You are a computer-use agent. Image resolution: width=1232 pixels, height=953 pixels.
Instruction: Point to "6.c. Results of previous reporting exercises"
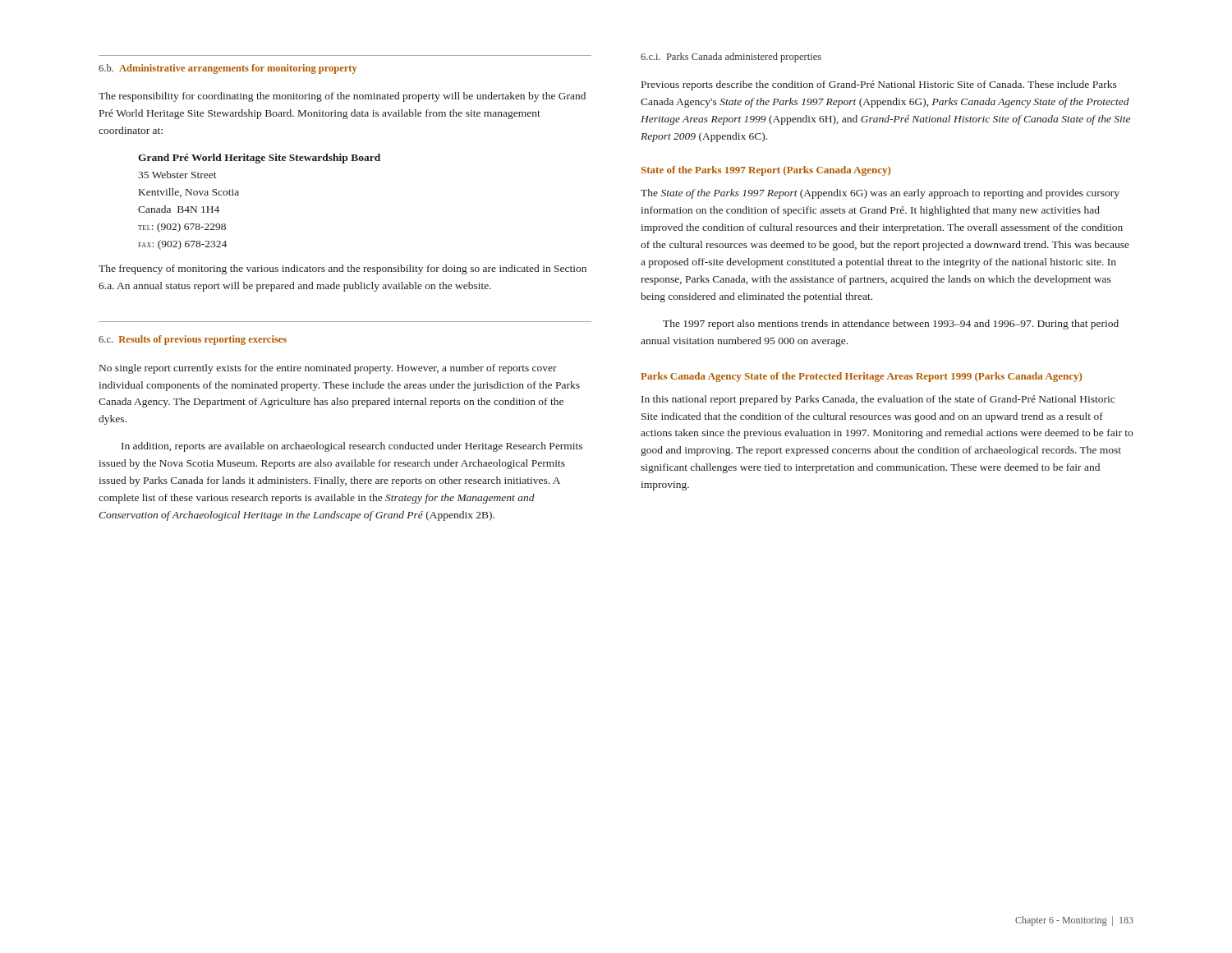coord(193,340)
